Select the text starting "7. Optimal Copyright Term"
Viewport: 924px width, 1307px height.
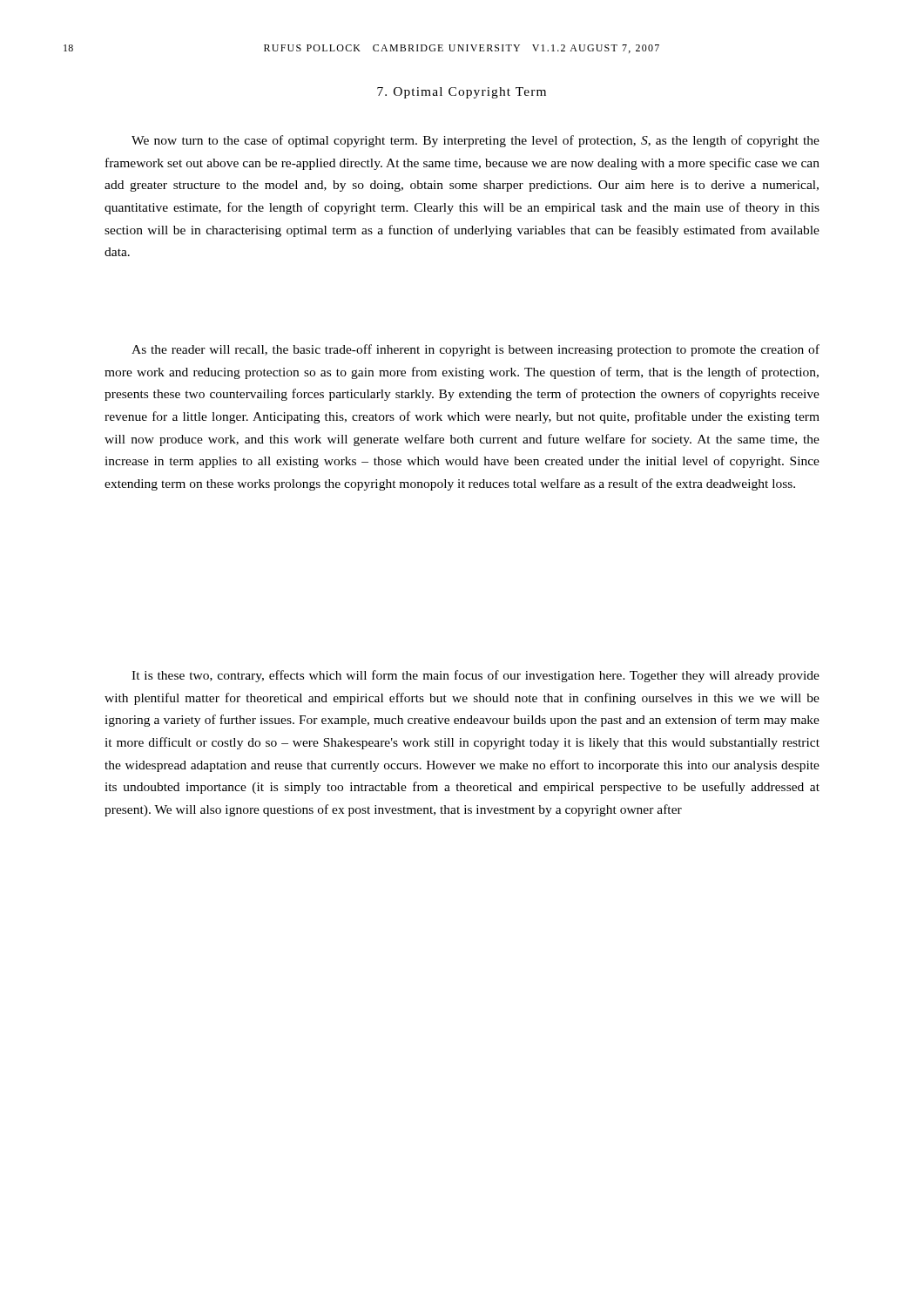462,91
